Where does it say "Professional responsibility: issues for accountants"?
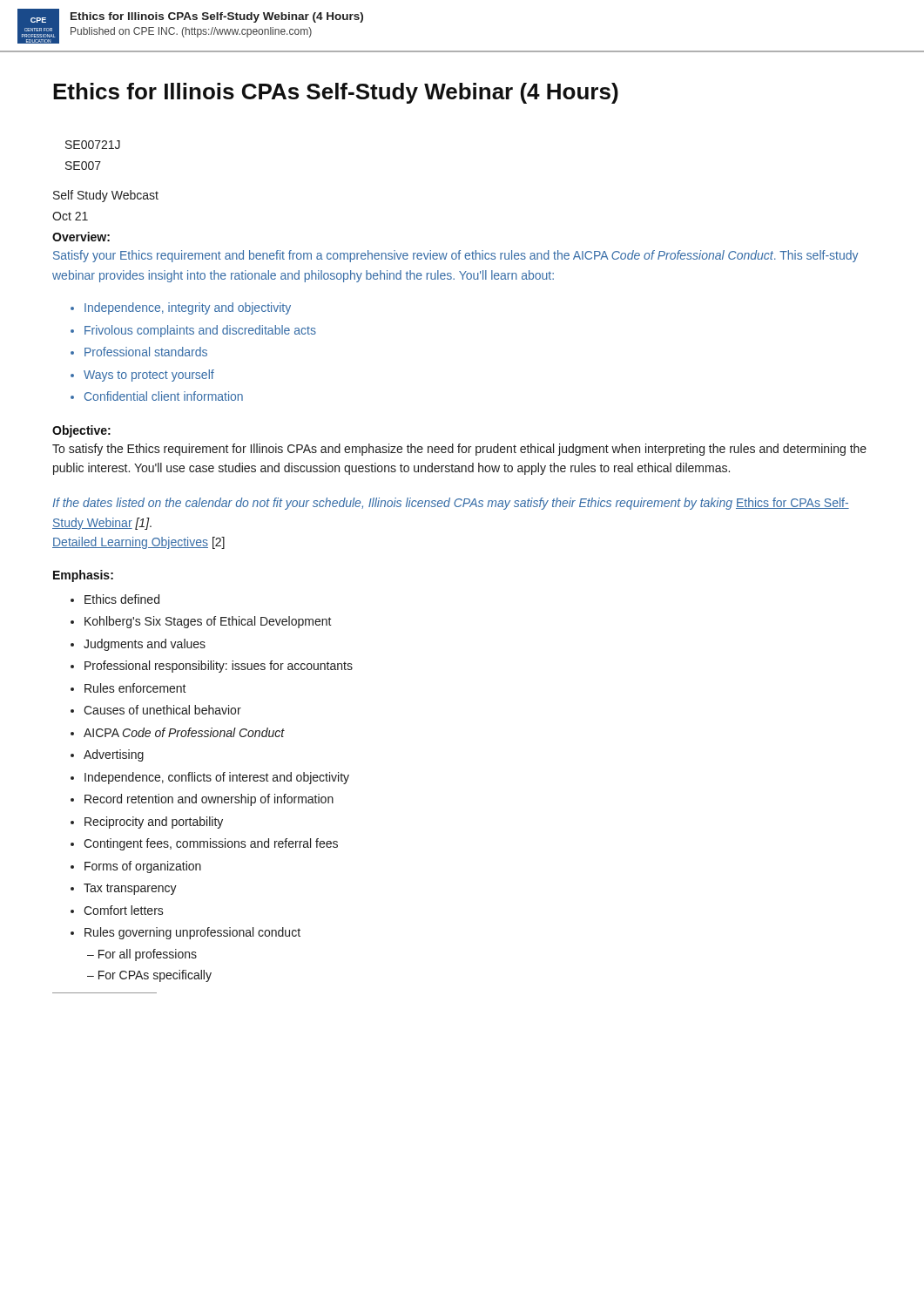Screen dimensions: 1307x924 click(x=218, y=666)
